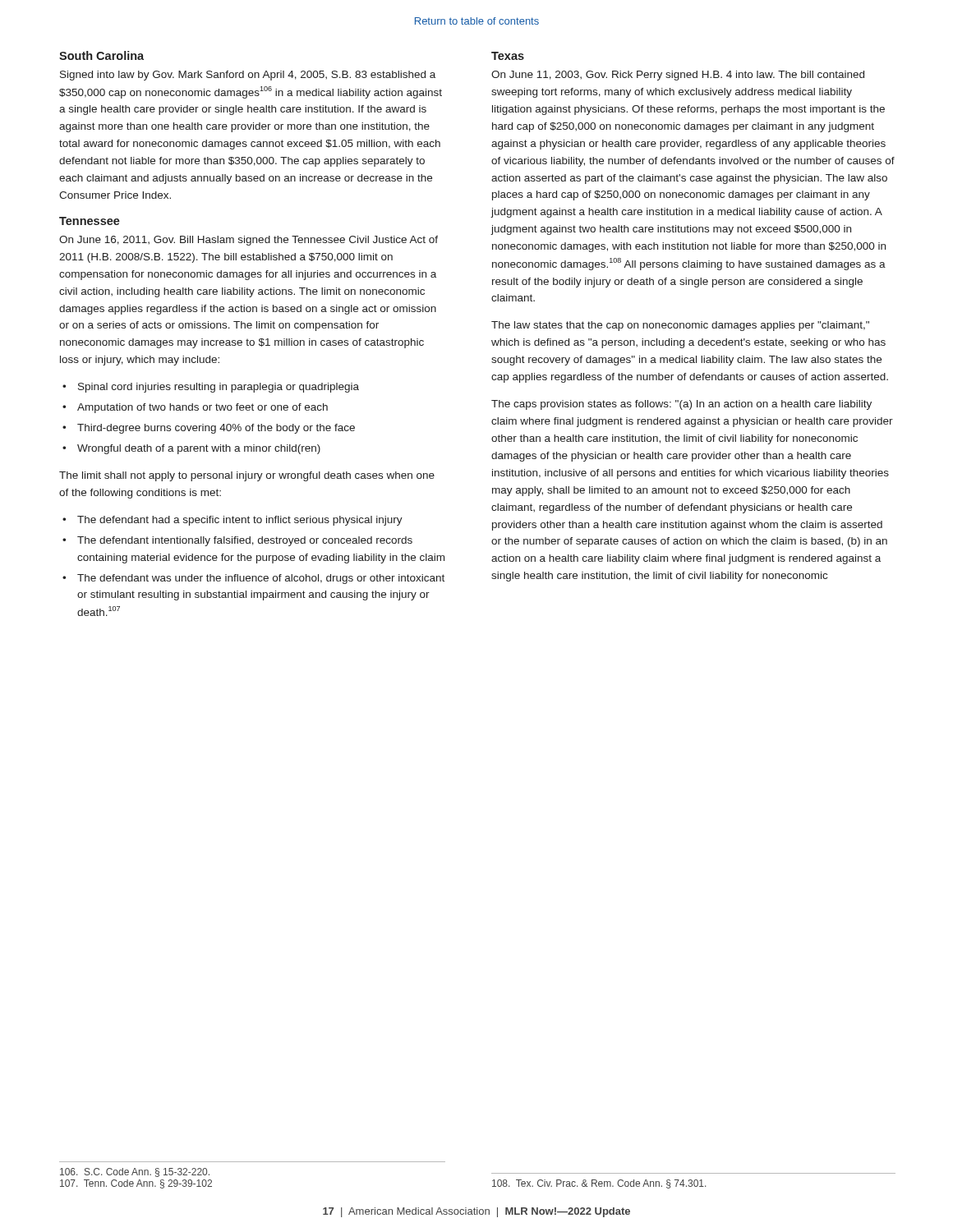The width and height of the screenshot is (953, 1232).
Task: Click on the text starting "South Carolina"
Action: pyautogui.click(x=102, y=56)
